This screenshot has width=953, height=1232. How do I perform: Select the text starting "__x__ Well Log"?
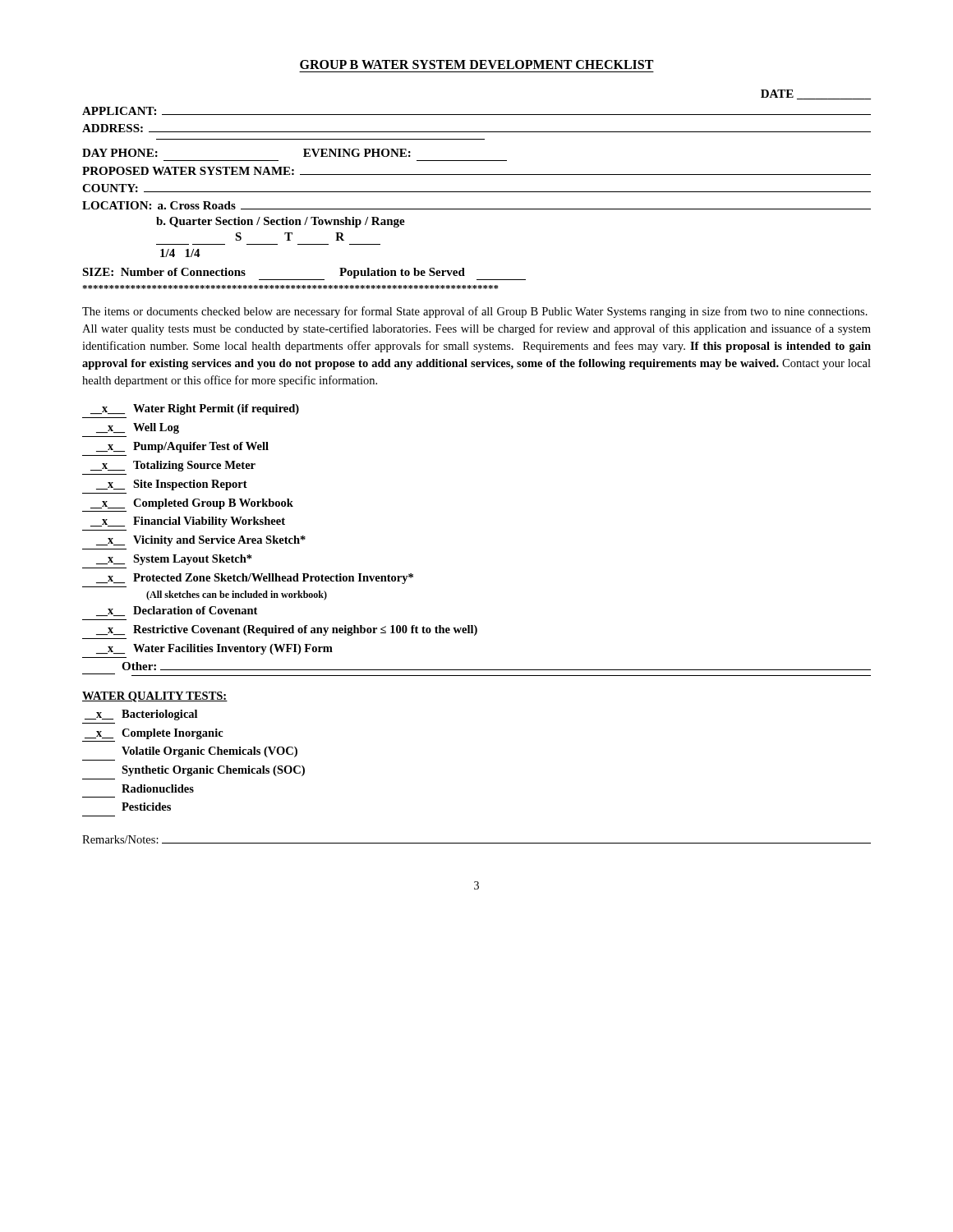click(131, 428)
